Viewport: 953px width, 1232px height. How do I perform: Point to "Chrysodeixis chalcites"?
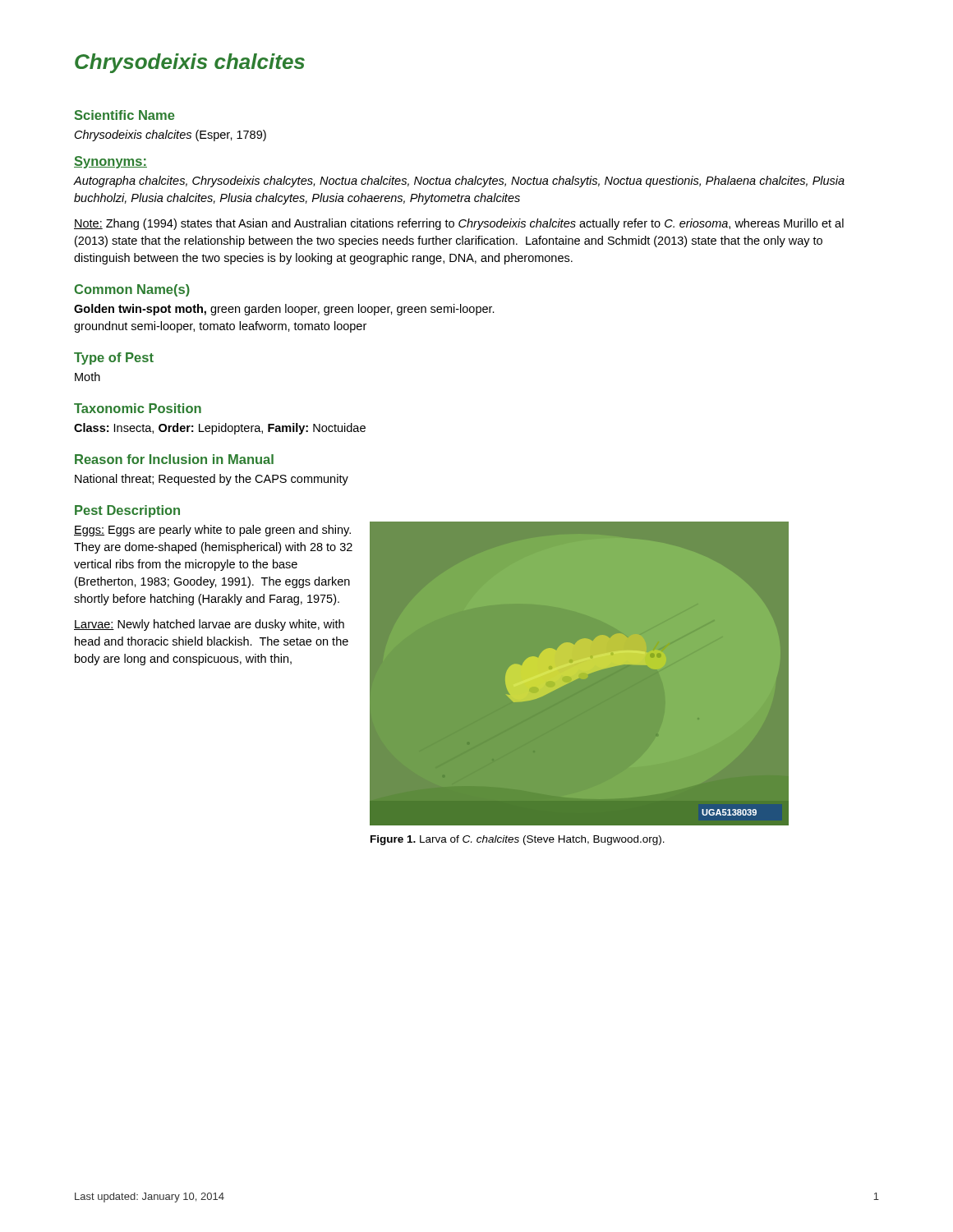190,62
